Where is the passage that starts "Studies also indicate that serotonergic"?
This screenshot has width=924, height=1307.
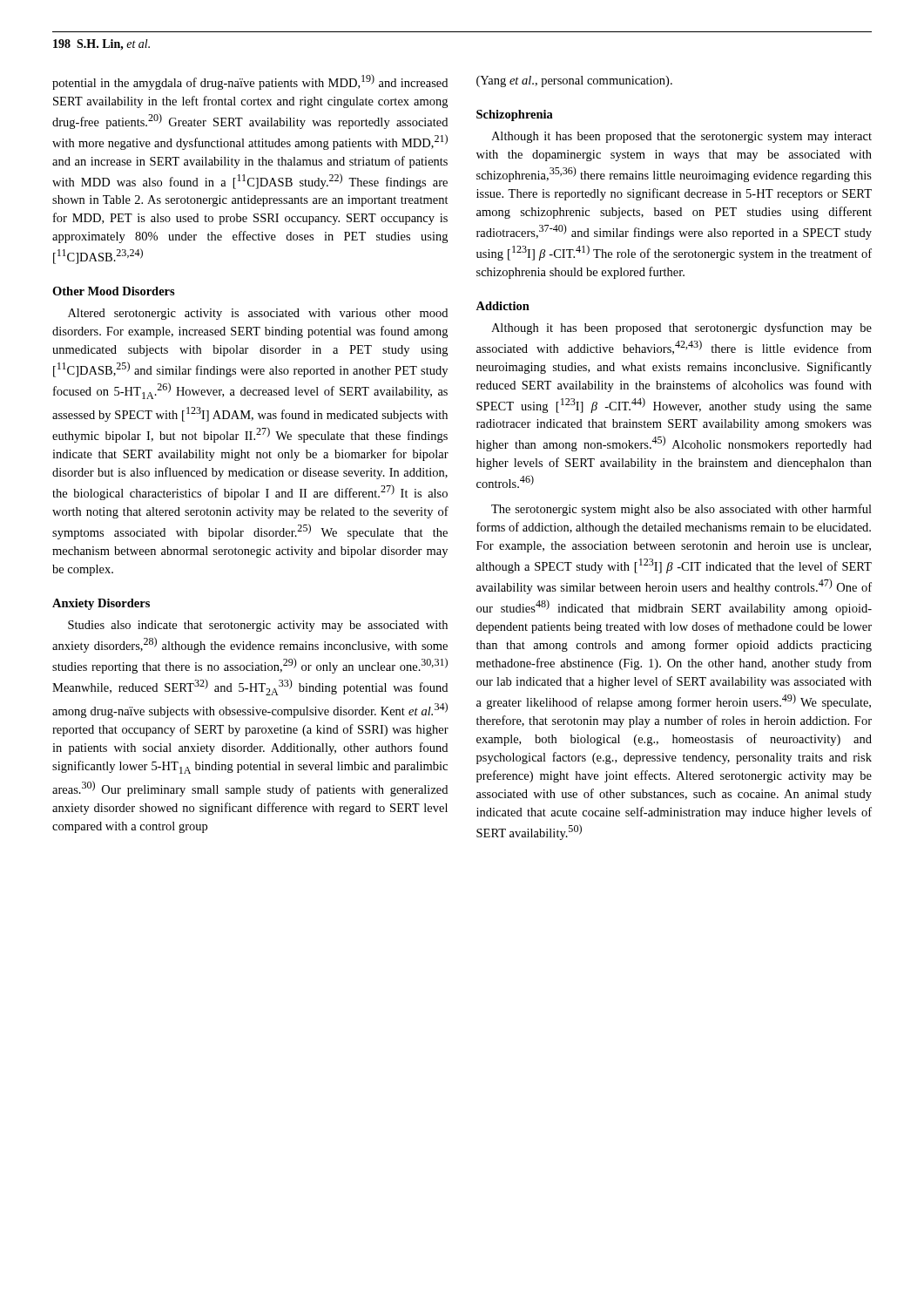point(250,726)
